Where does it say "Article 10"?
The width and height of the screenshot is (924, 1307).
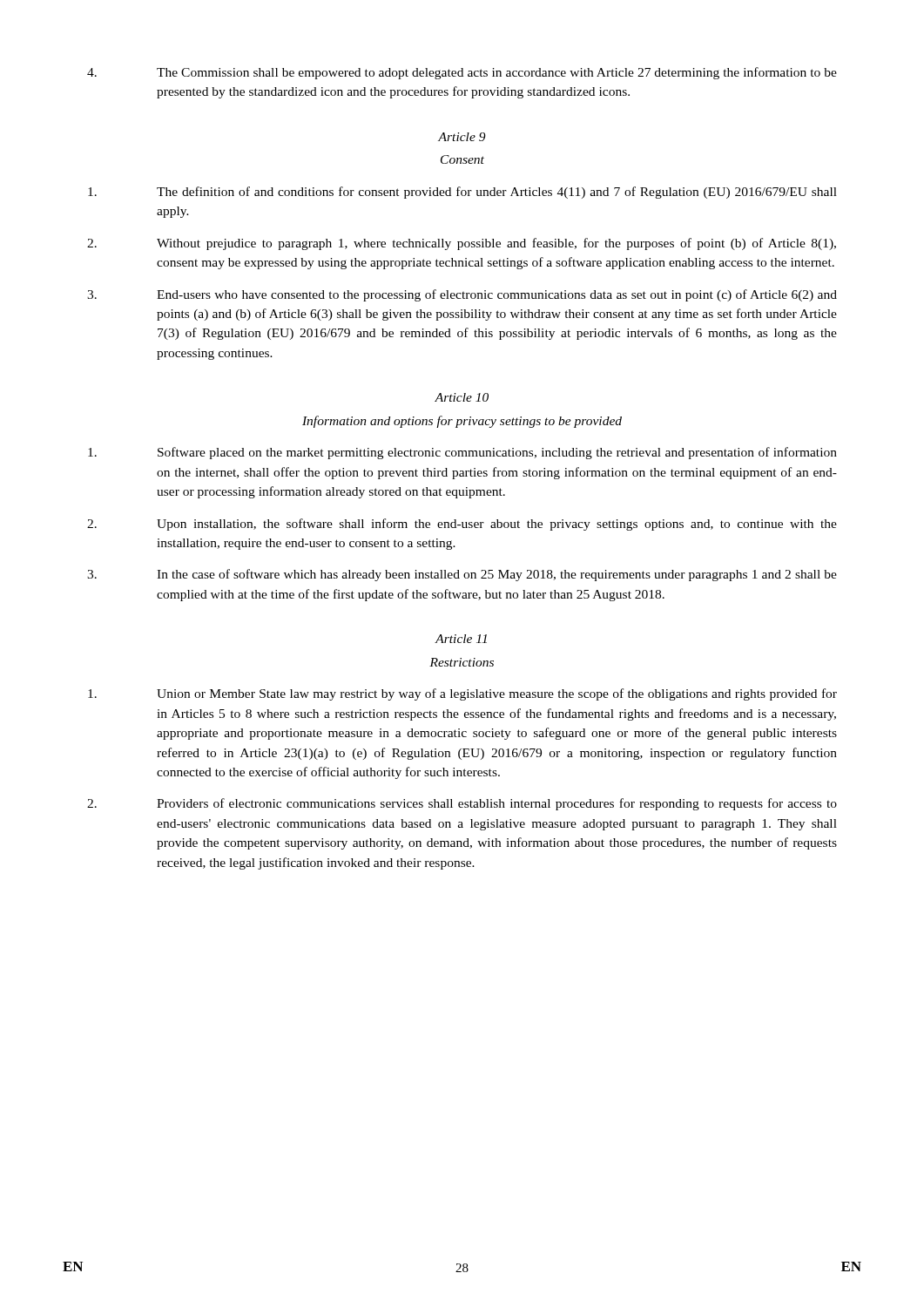(x=462, y=397)
